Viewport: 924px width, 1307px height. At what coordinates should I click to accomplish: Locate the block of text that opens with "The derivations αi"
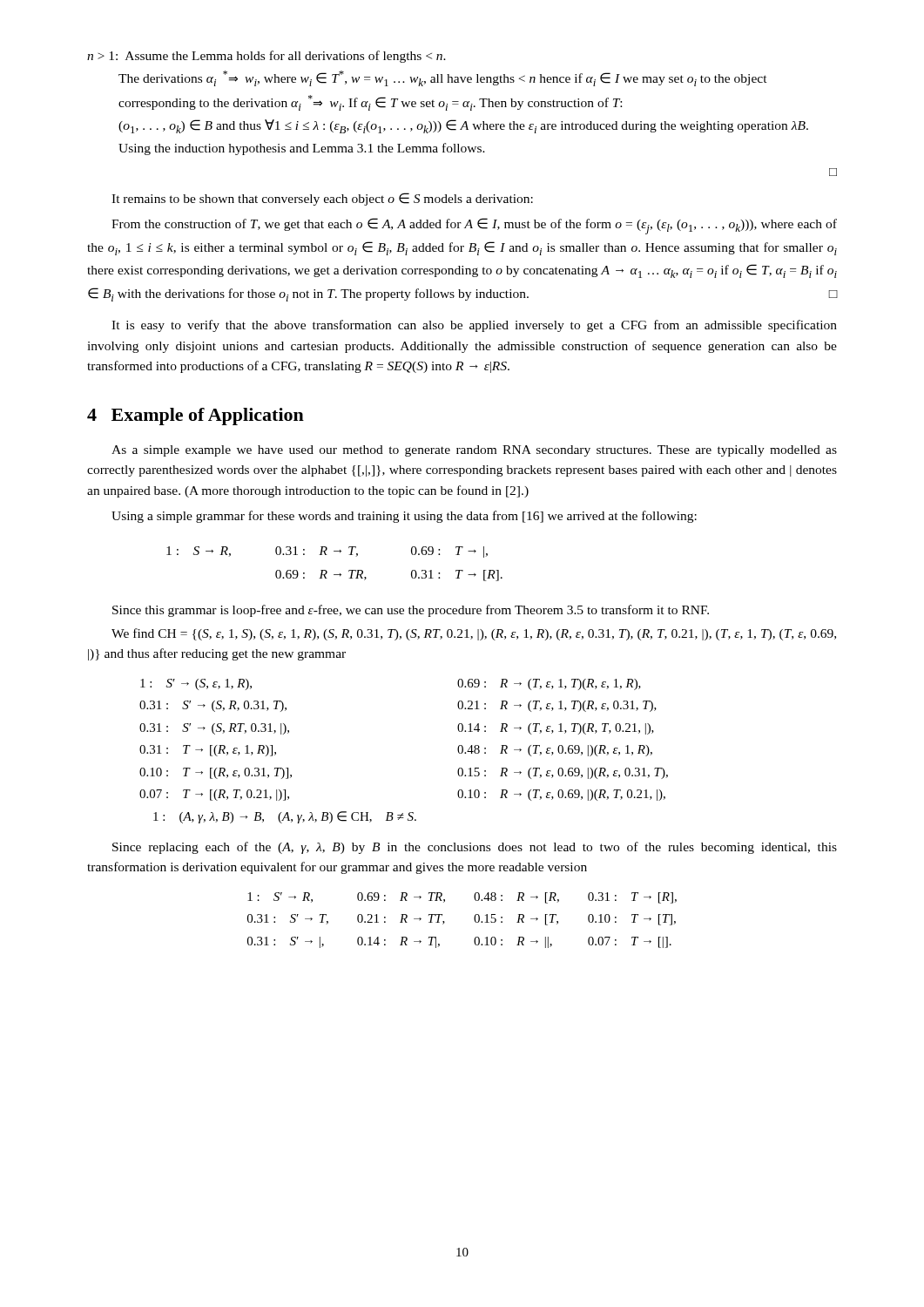(x=443, y=90)
